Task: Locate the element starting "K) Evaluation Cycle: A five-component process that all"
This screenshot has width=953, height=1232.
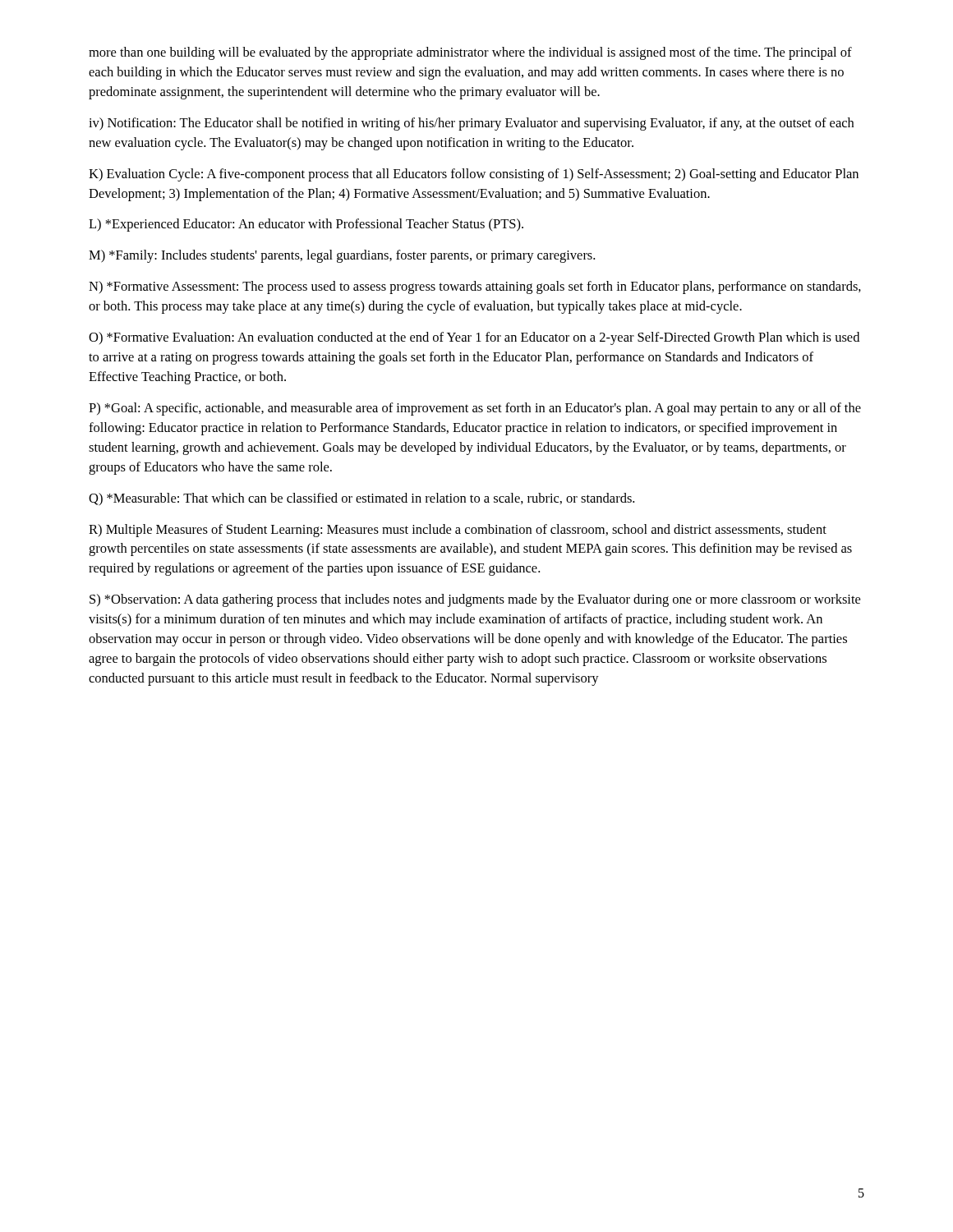Action: (x=474, y=183)
